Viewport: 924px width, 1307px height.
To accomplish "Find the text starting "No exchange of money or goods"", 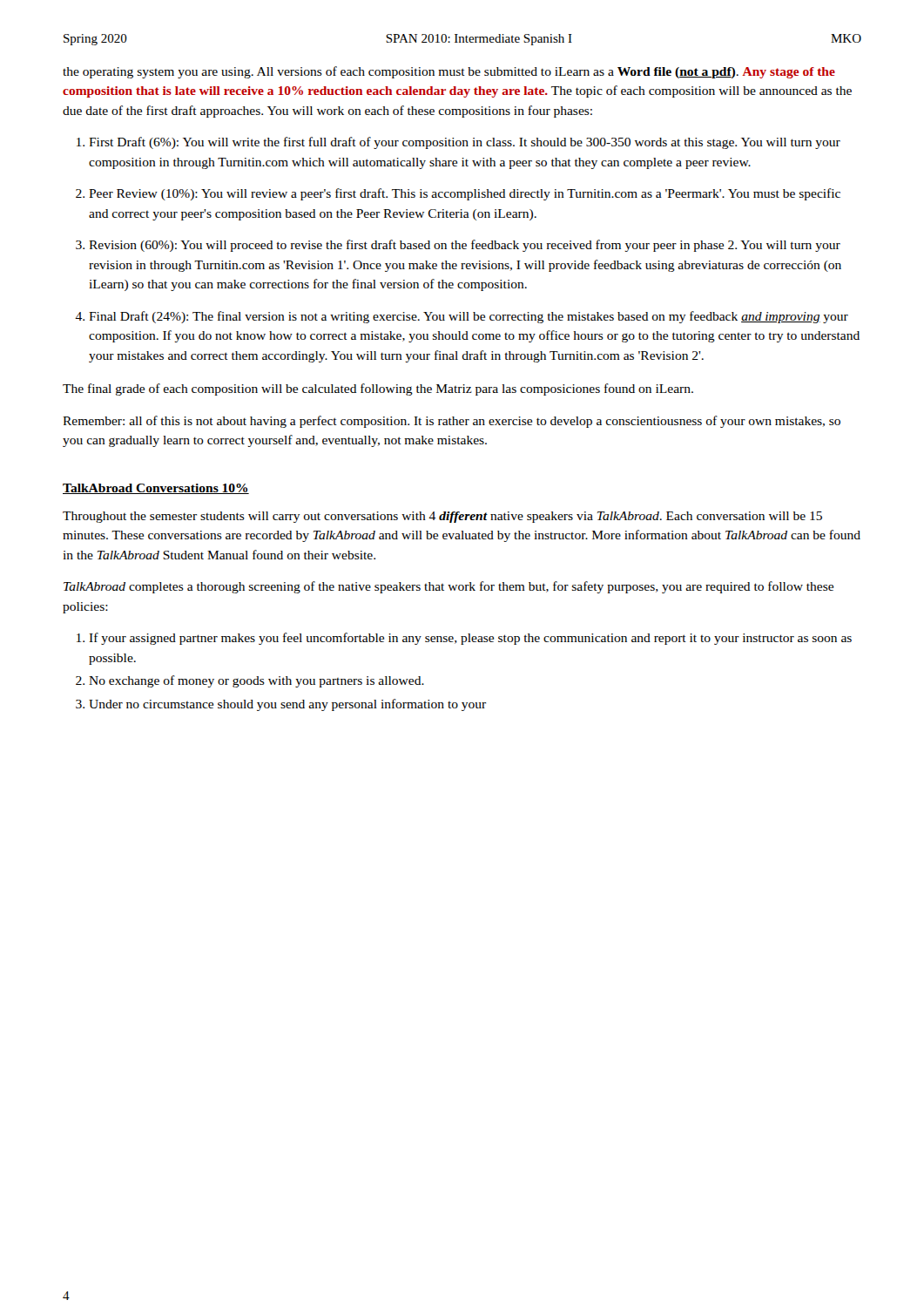I will tap(257, 680).
